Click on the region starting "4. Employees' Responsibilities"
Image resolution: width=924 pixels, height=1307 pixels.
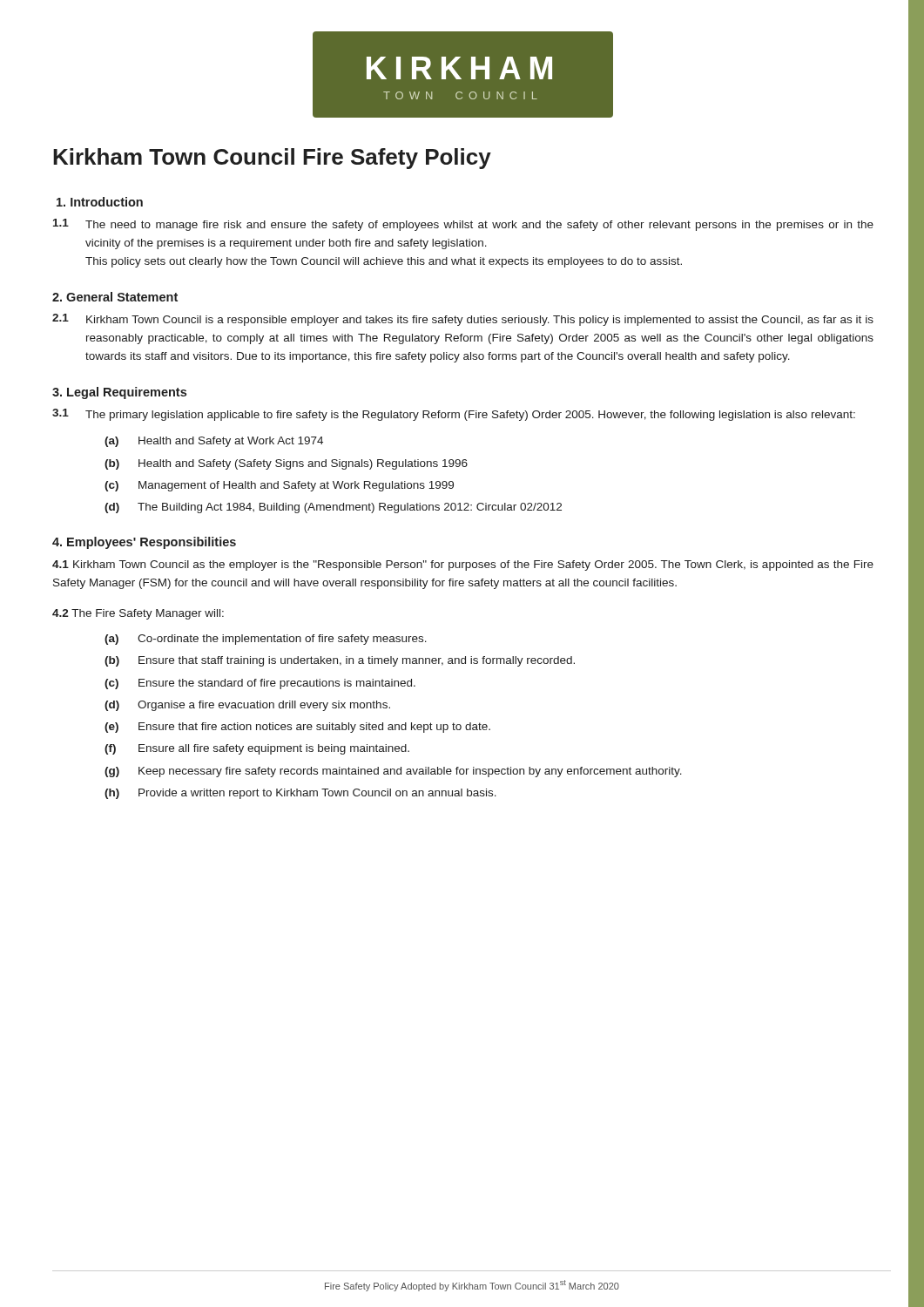144,542
